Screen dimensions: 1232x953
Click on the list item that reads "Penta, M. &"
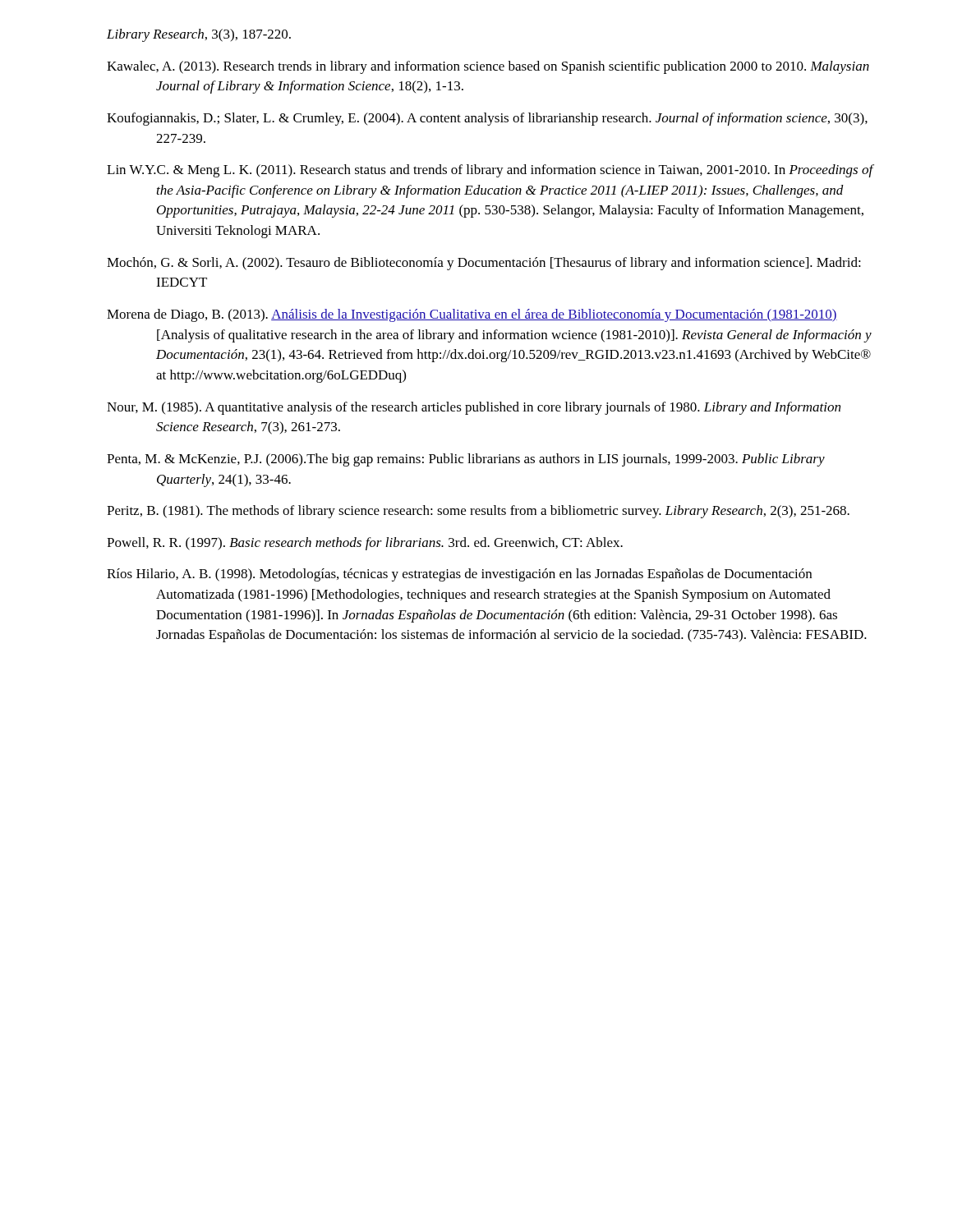coord(466,469)
